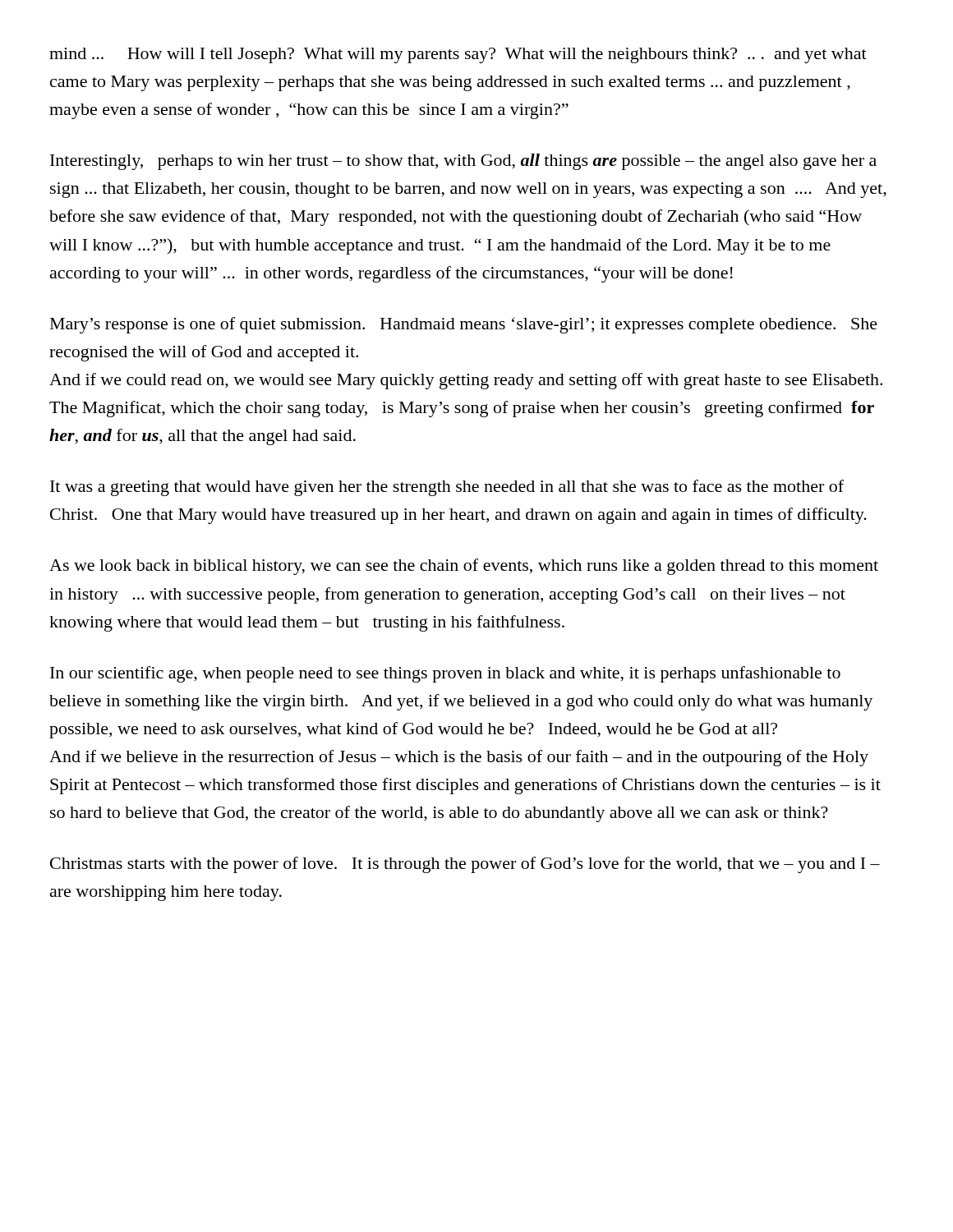This screenshot has height=1232, width=953.
Task: Locate the block of text that opens with "It was a"
Action: point(458,500)
